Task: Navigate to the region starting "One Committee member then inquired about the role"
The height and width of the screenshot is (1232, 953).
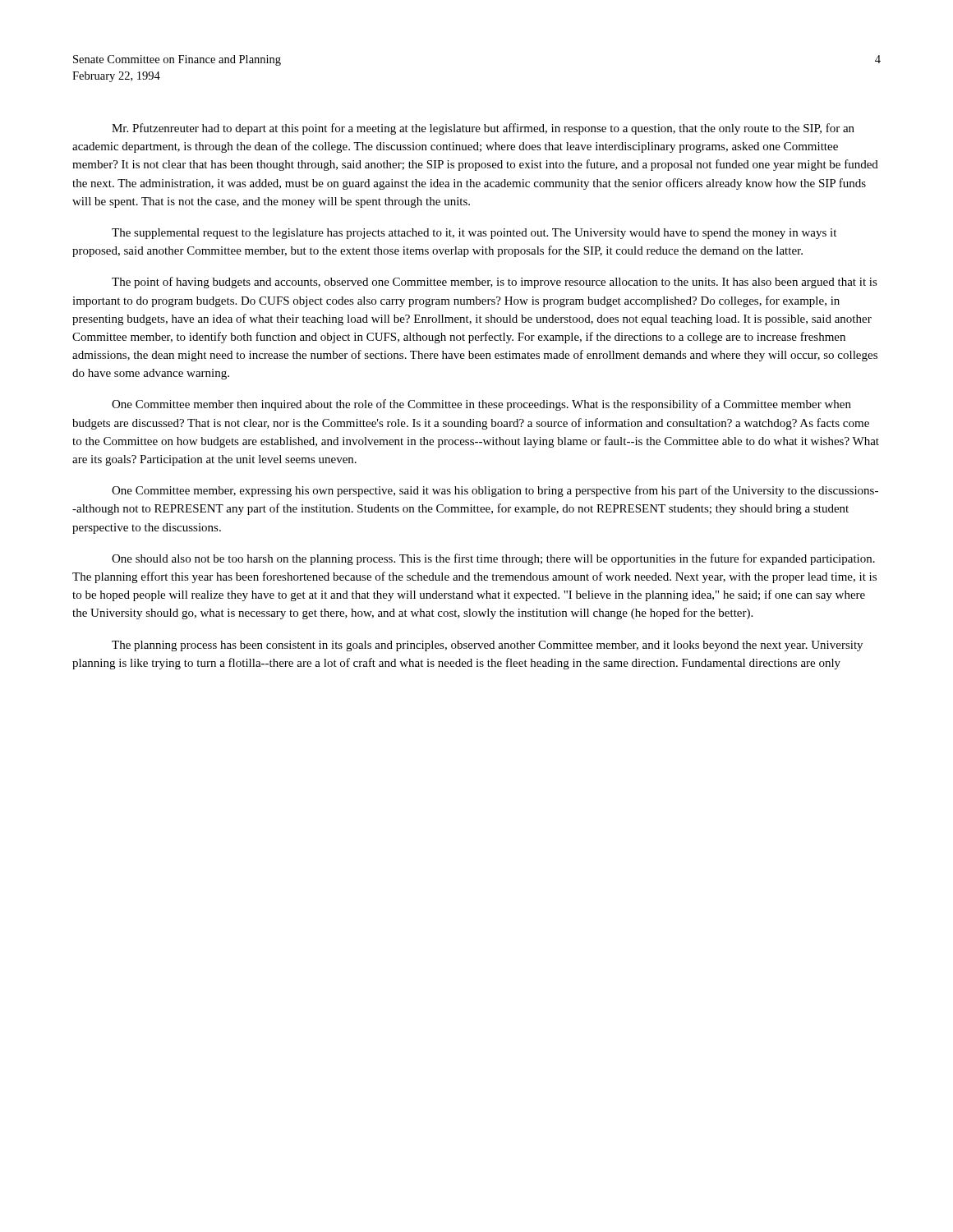Action: point(476,432)
